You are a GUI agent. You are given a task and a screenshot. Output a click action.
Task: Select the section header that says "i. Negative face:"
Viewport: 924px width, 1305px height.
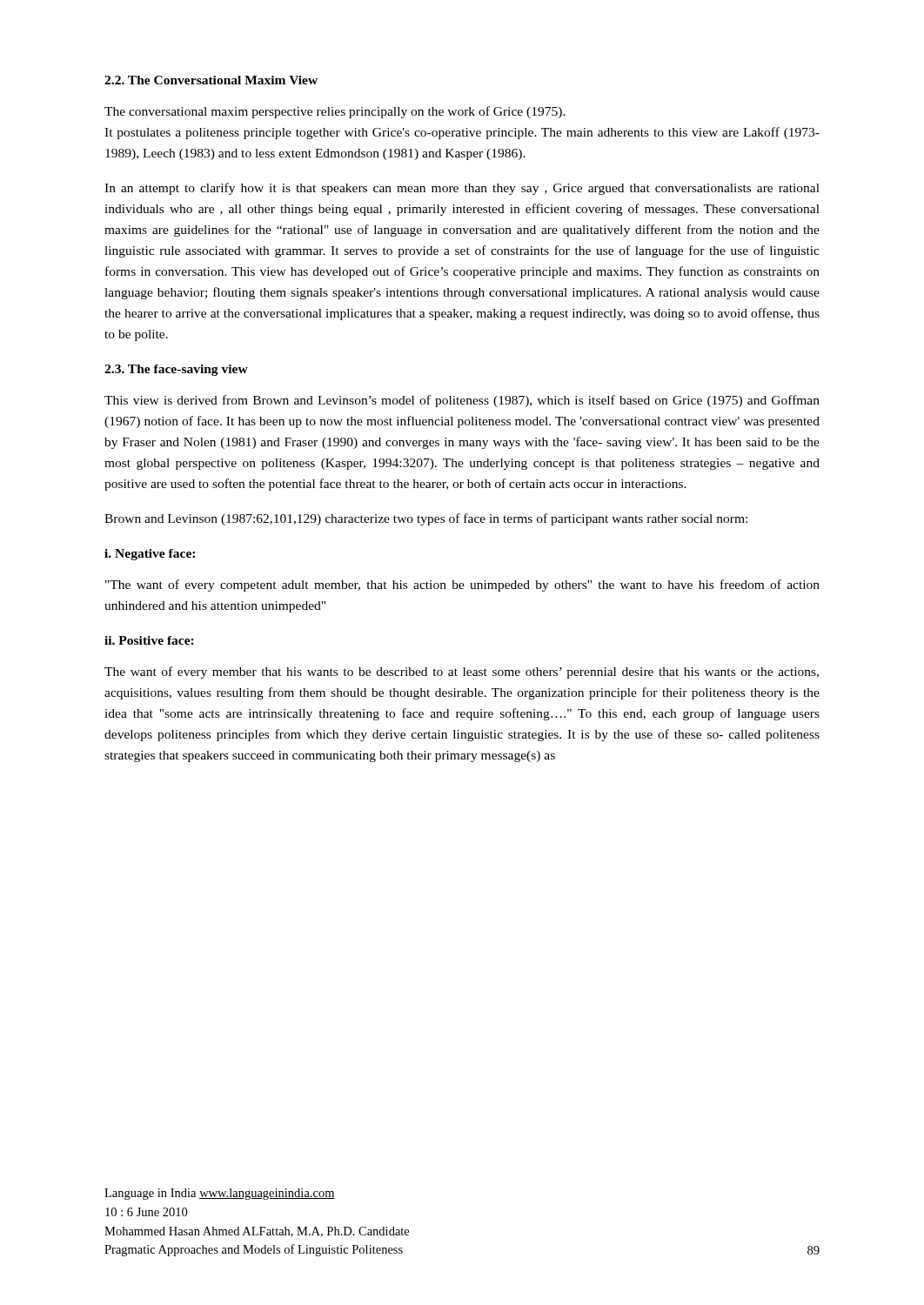point(150,553)
